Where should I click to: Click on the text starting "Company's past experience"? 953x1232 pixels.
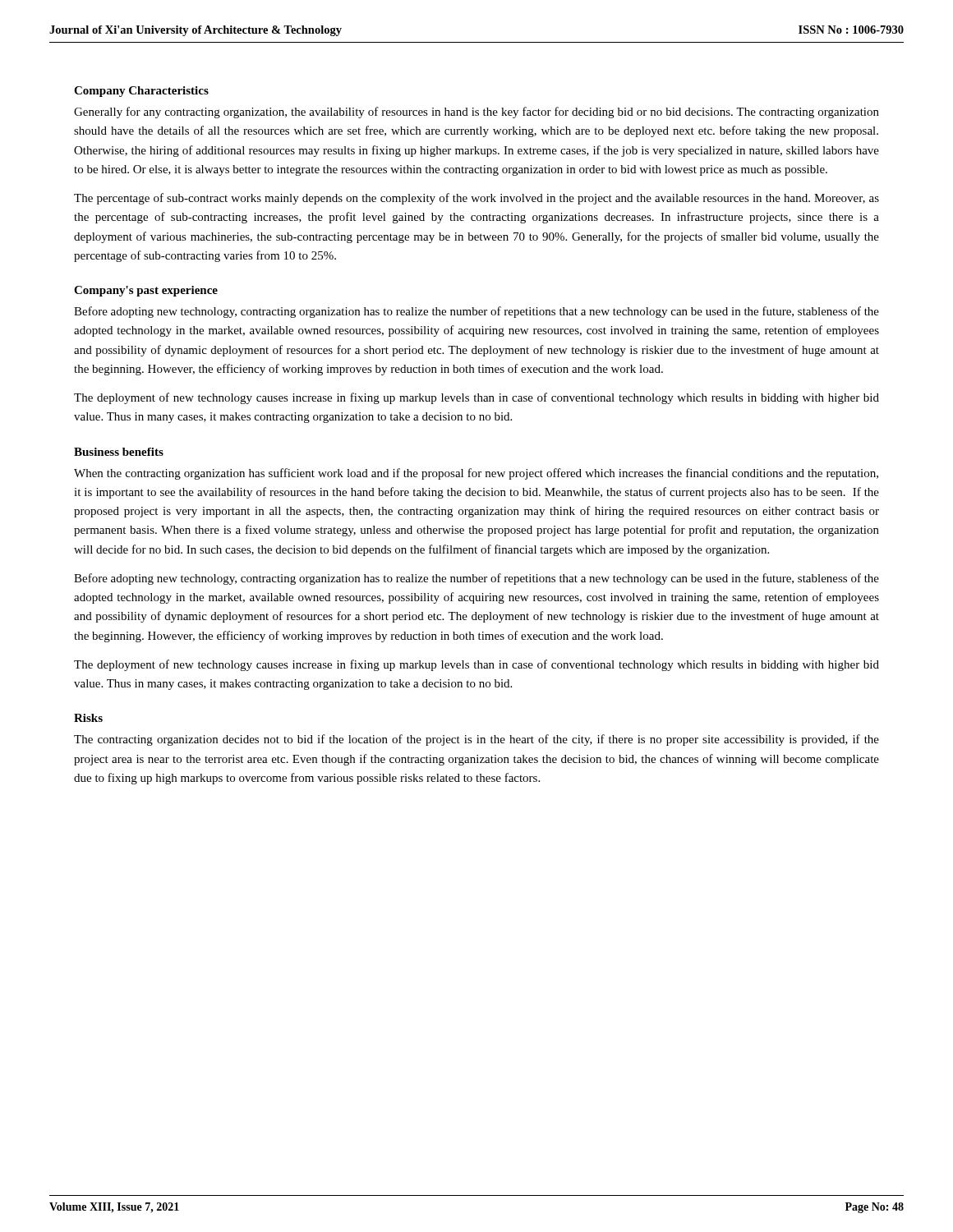click(146, 290)
